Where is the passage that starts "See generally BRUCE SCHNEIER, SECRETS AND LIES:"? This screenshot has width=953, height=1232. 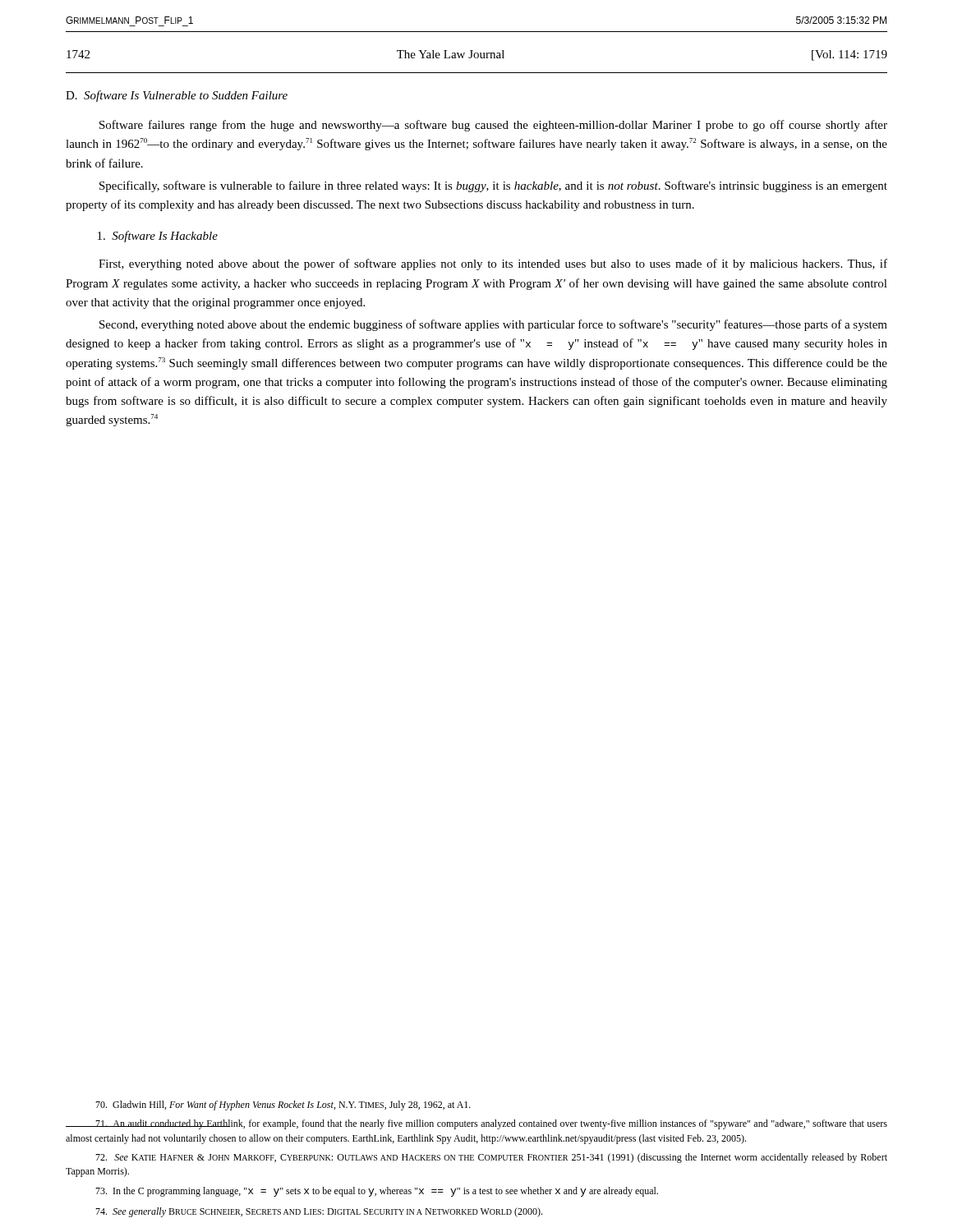(x=319, y=1211)
